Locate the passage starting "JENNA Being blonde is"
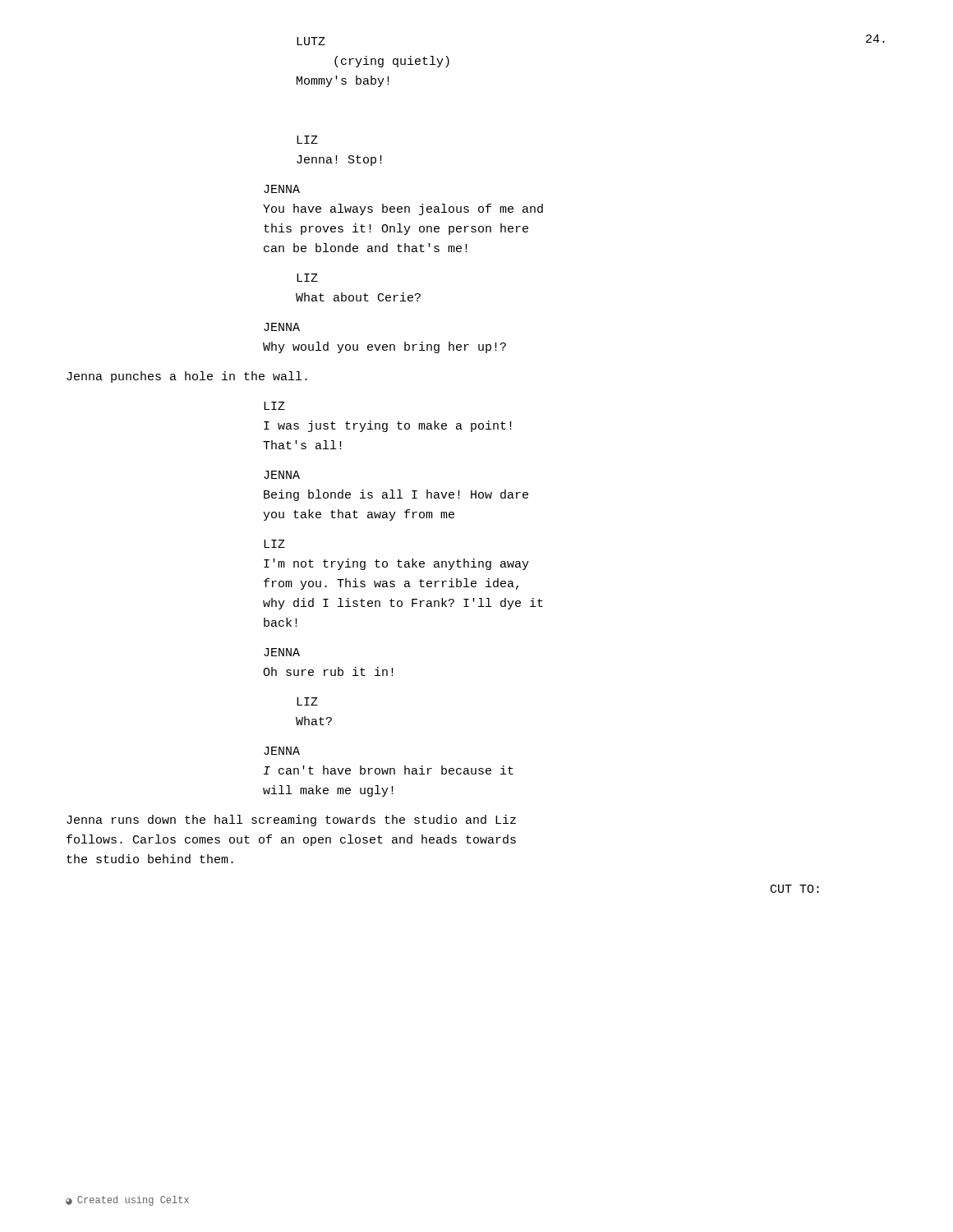This screenshot has height=1232, width=953. tap(396, 496)
